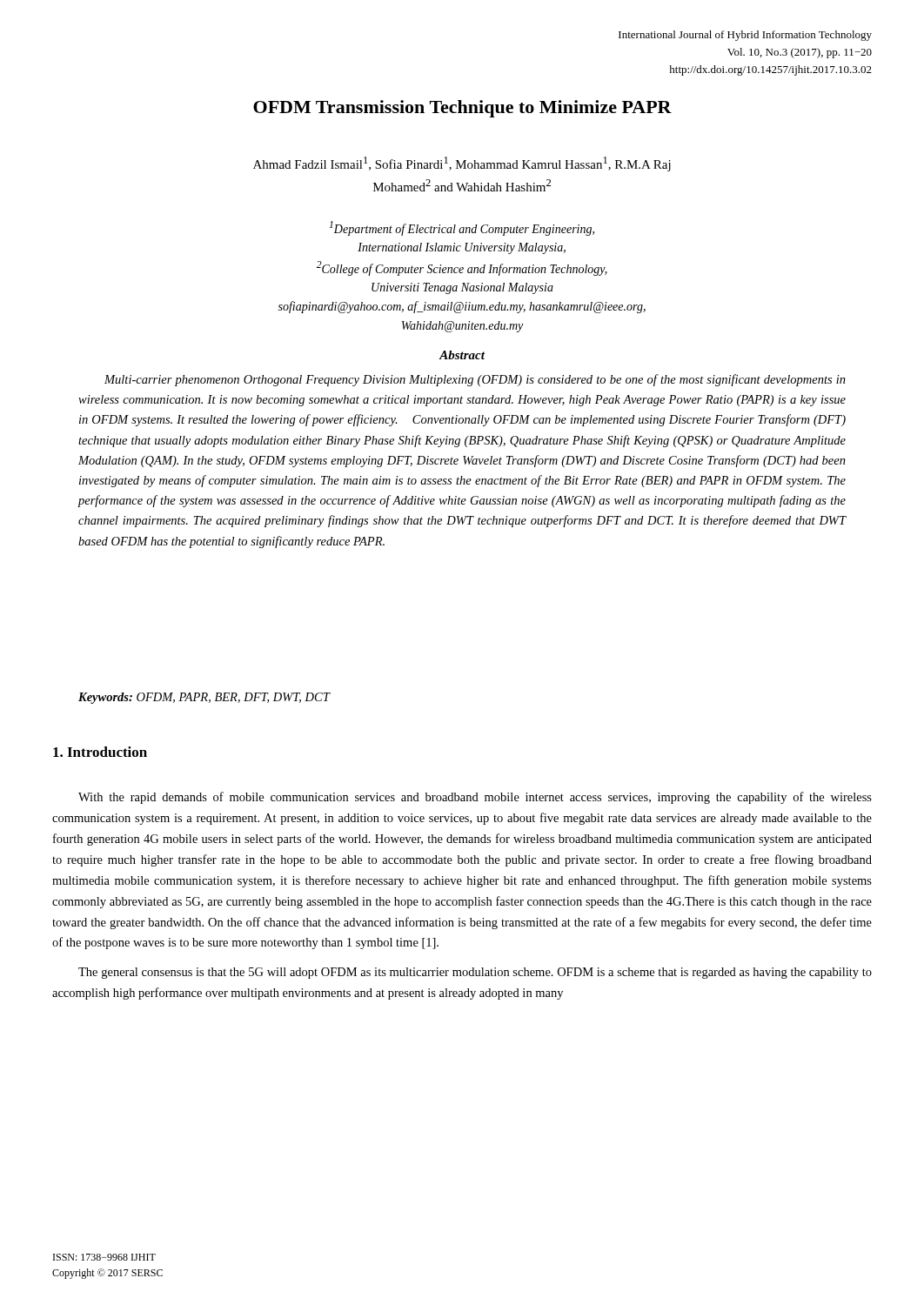
Task: Select the element starting "Multi-carrier phenomenon Orthogonal"
Action: [462, 460]
